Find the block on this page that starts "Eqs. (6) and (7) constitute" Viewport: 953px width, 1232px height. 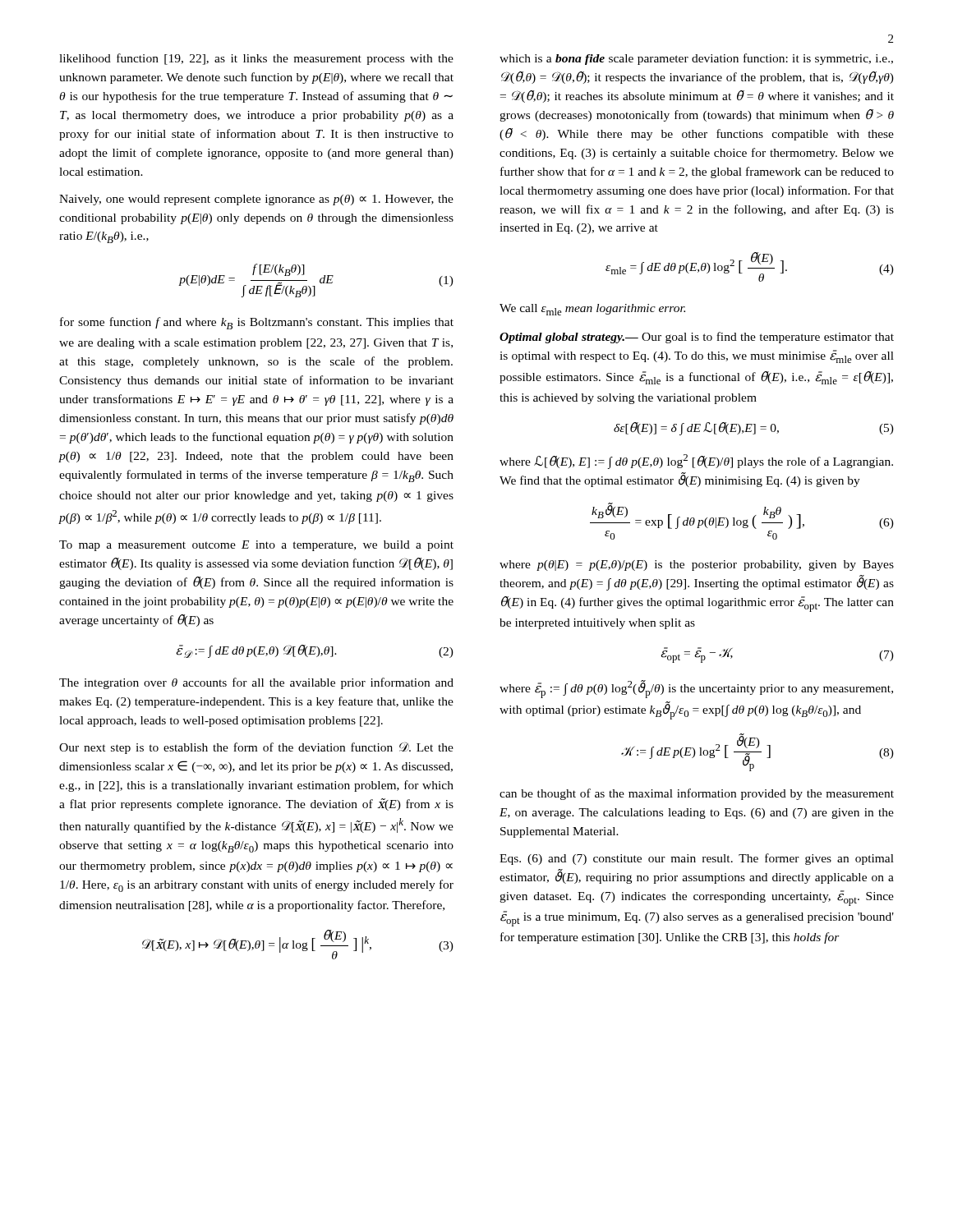pos(697,898)
